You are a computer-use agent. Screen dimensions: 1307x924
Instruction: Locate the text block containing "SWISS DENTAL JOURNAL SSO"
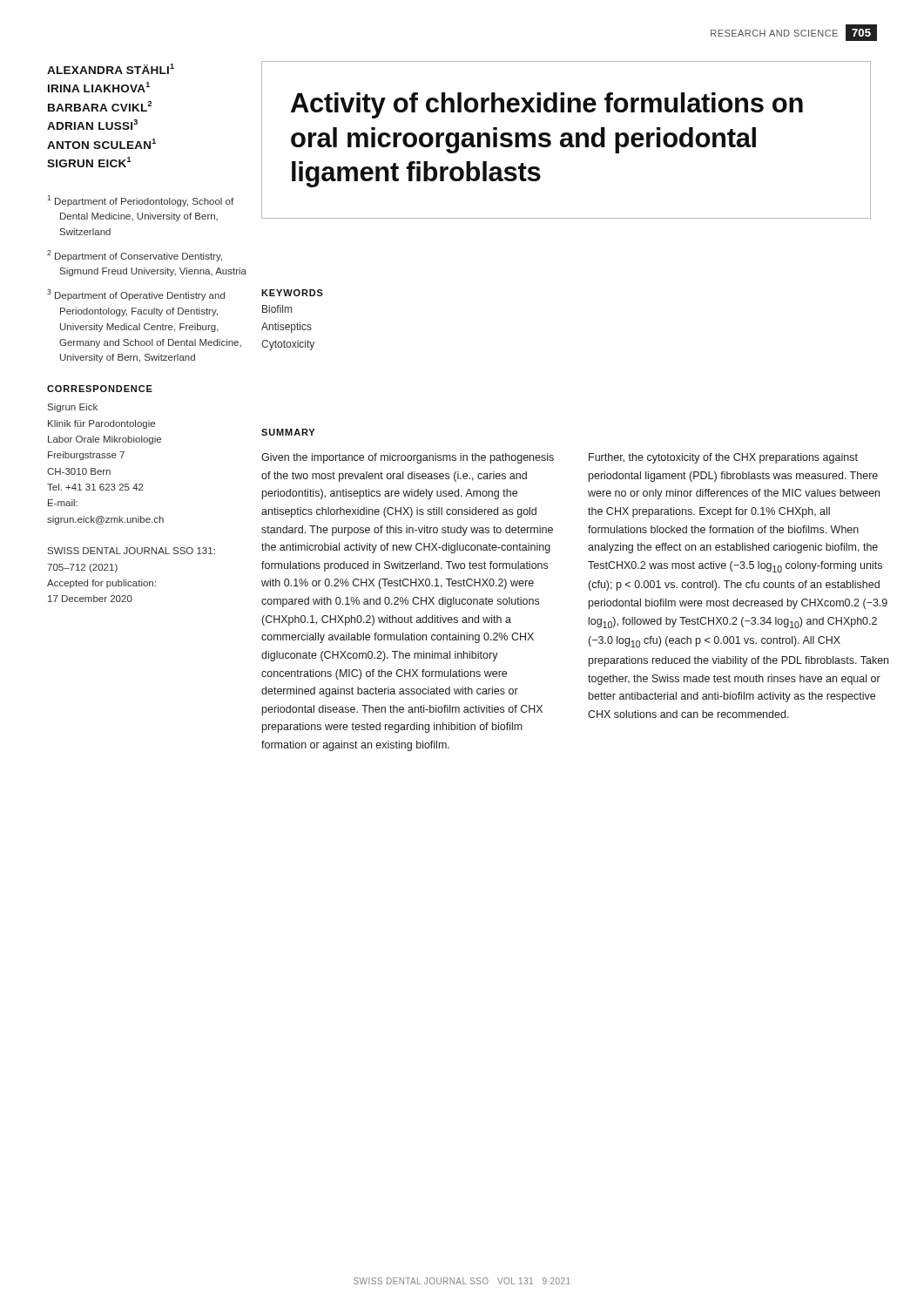[x=131, y=575]
